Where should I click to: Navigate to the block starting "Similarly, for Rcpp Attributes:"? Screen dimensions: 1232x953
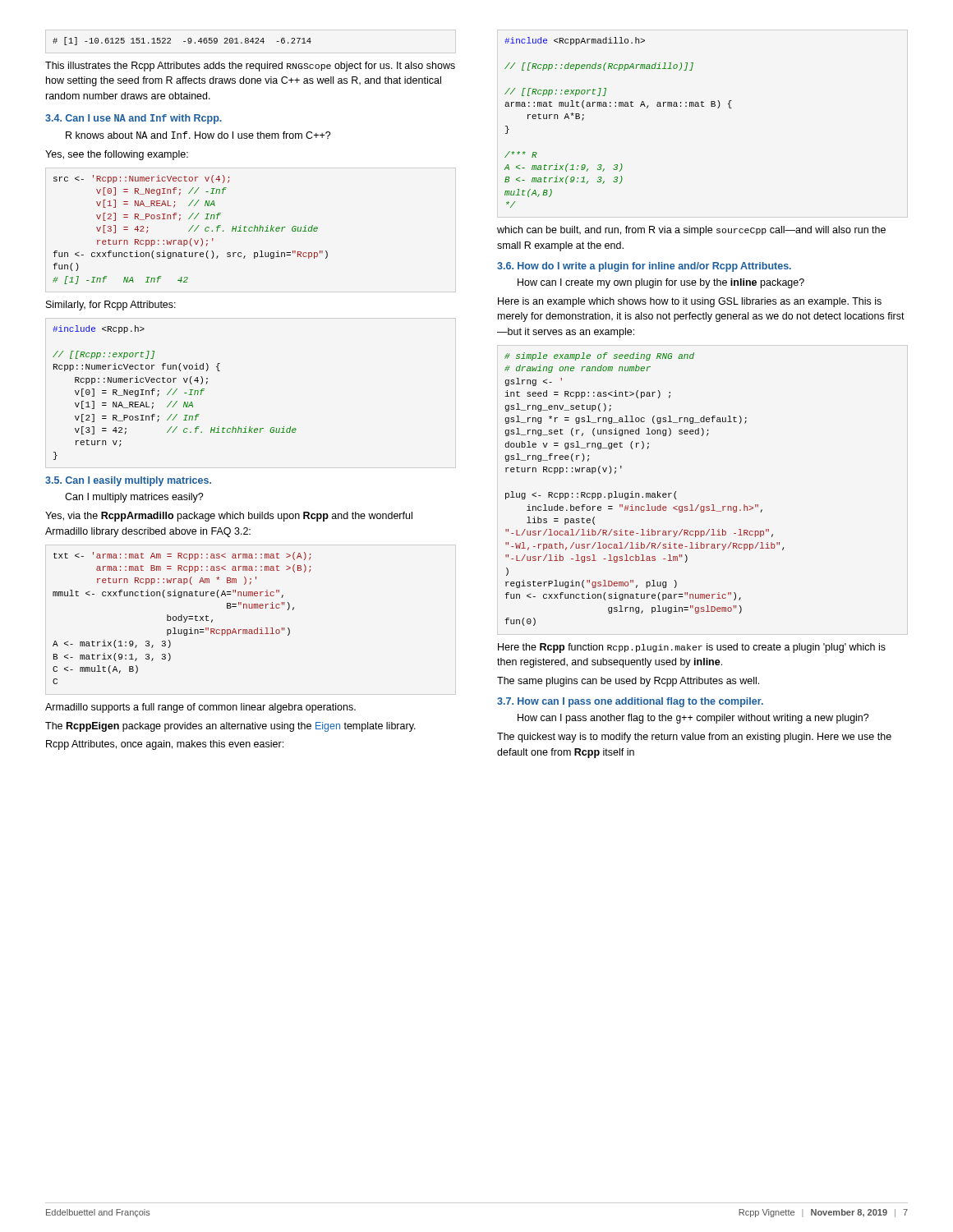tap(111, 305)
